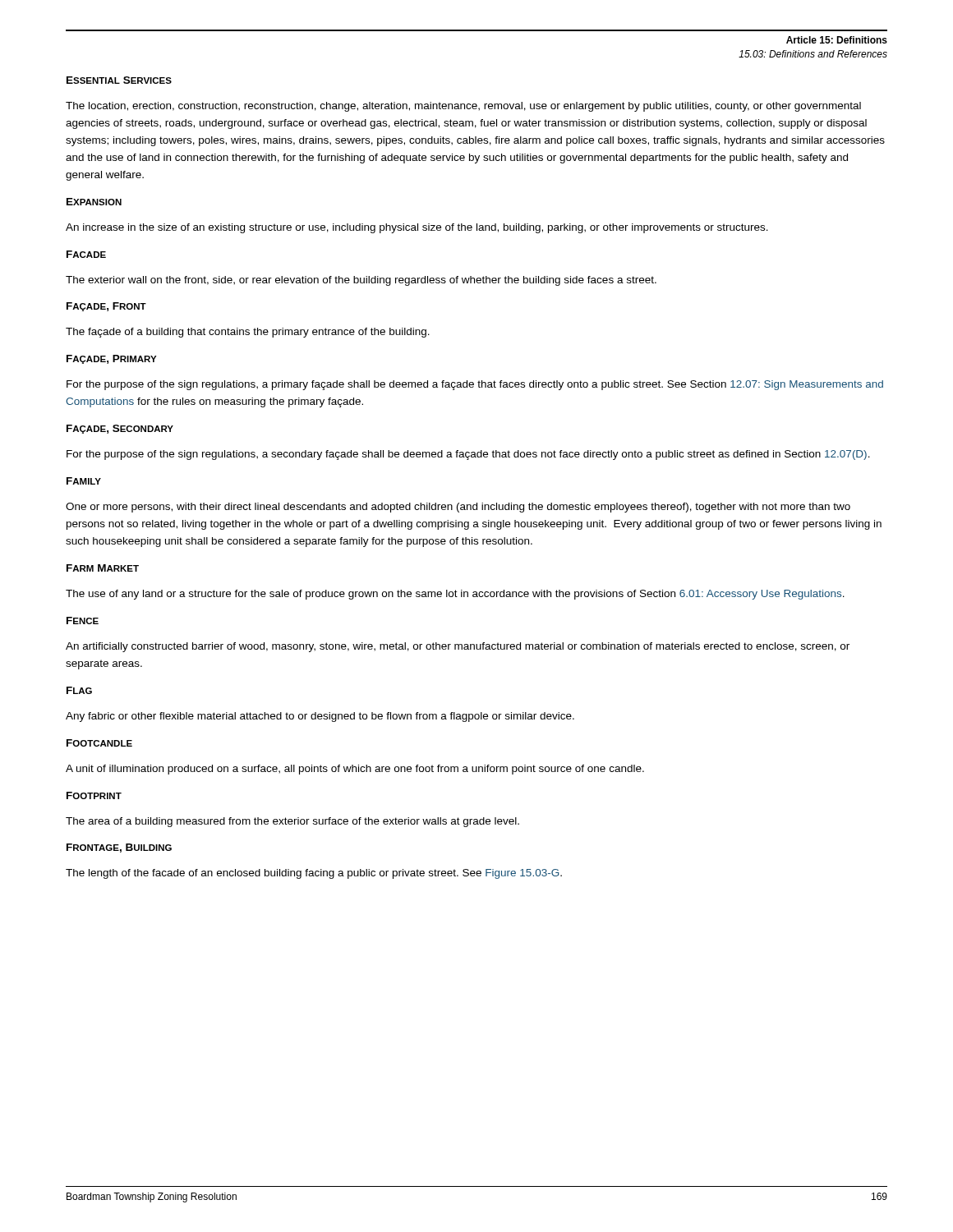
Task: Locate the section header containing "FAÇADE, FRONT"
Action: (x=106, y=307)
